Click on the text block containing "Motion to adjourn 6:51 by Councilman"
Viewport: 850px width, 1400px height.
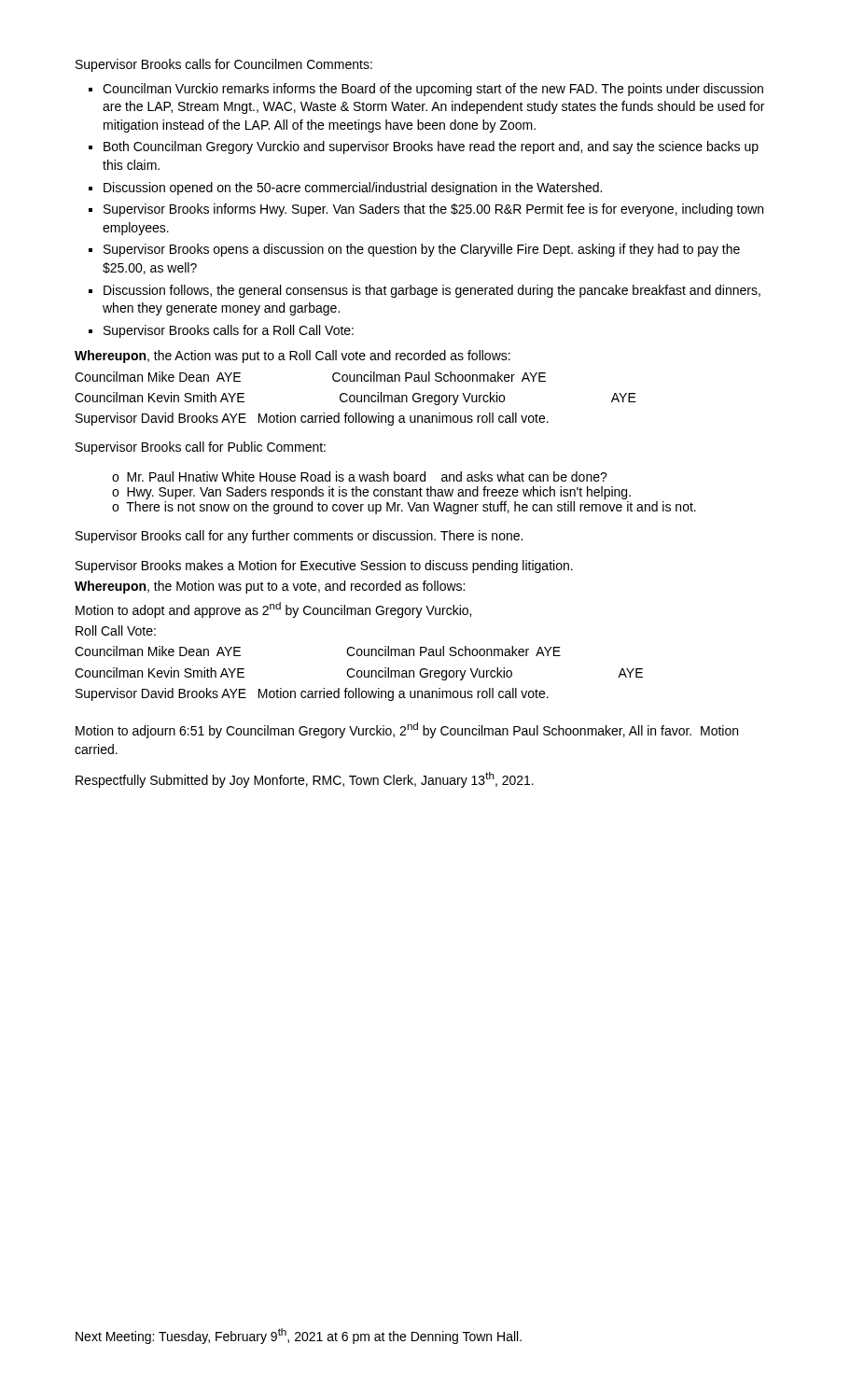(407, 738)
